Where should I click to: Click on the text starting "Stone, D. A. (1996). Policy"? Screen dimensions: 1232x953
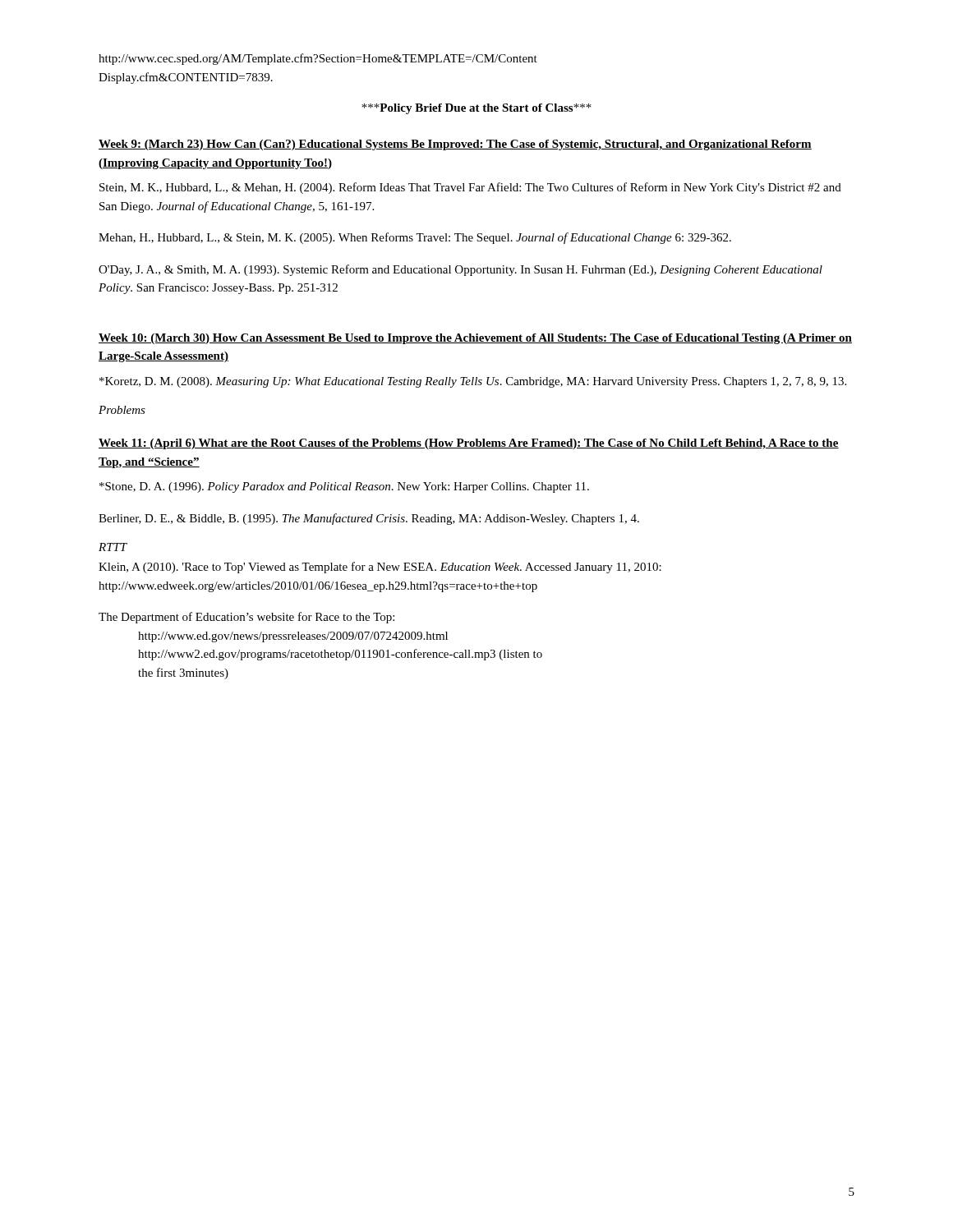point(344,486)
